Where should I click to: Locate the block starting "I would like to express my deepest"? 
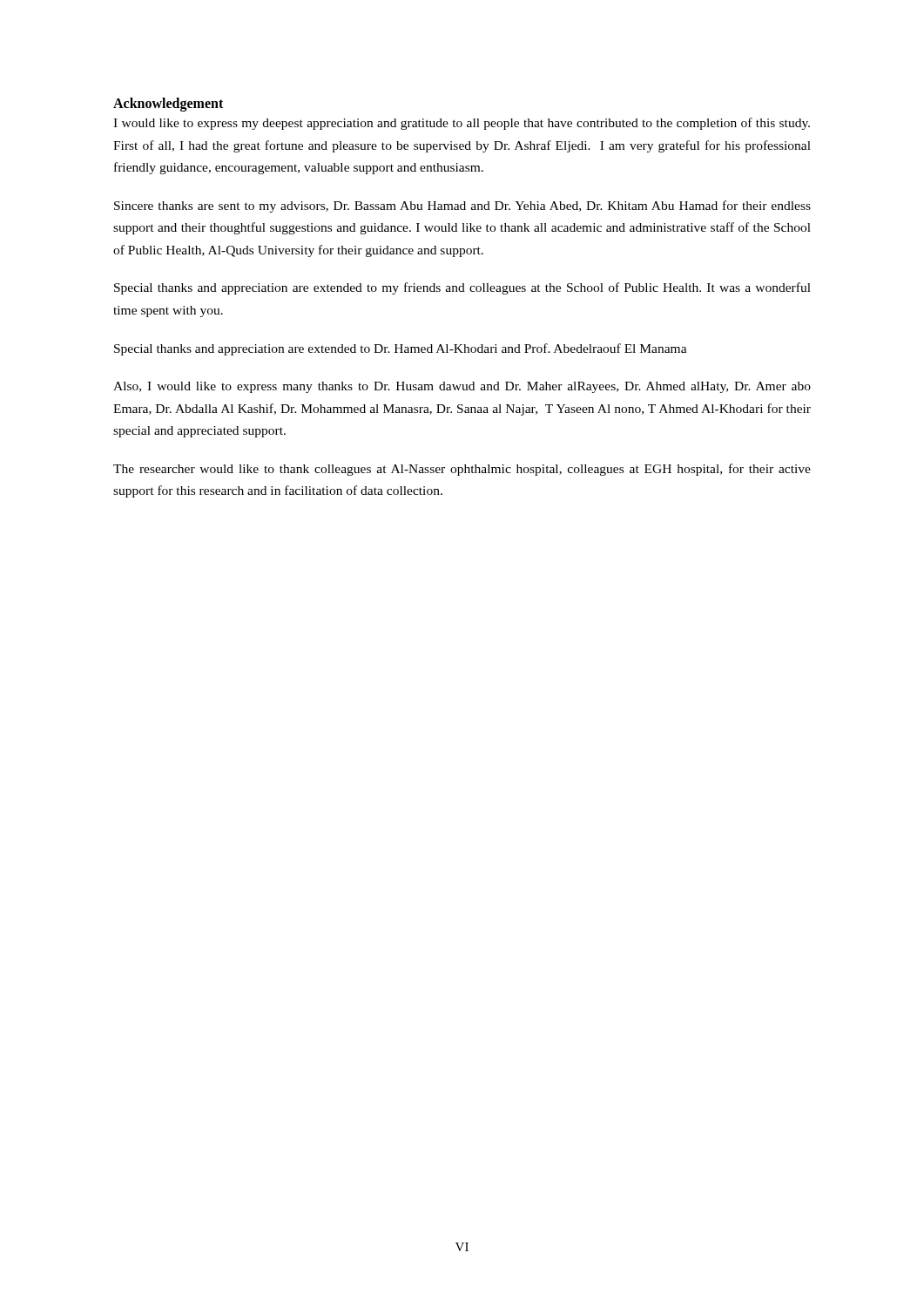(462, 145)
